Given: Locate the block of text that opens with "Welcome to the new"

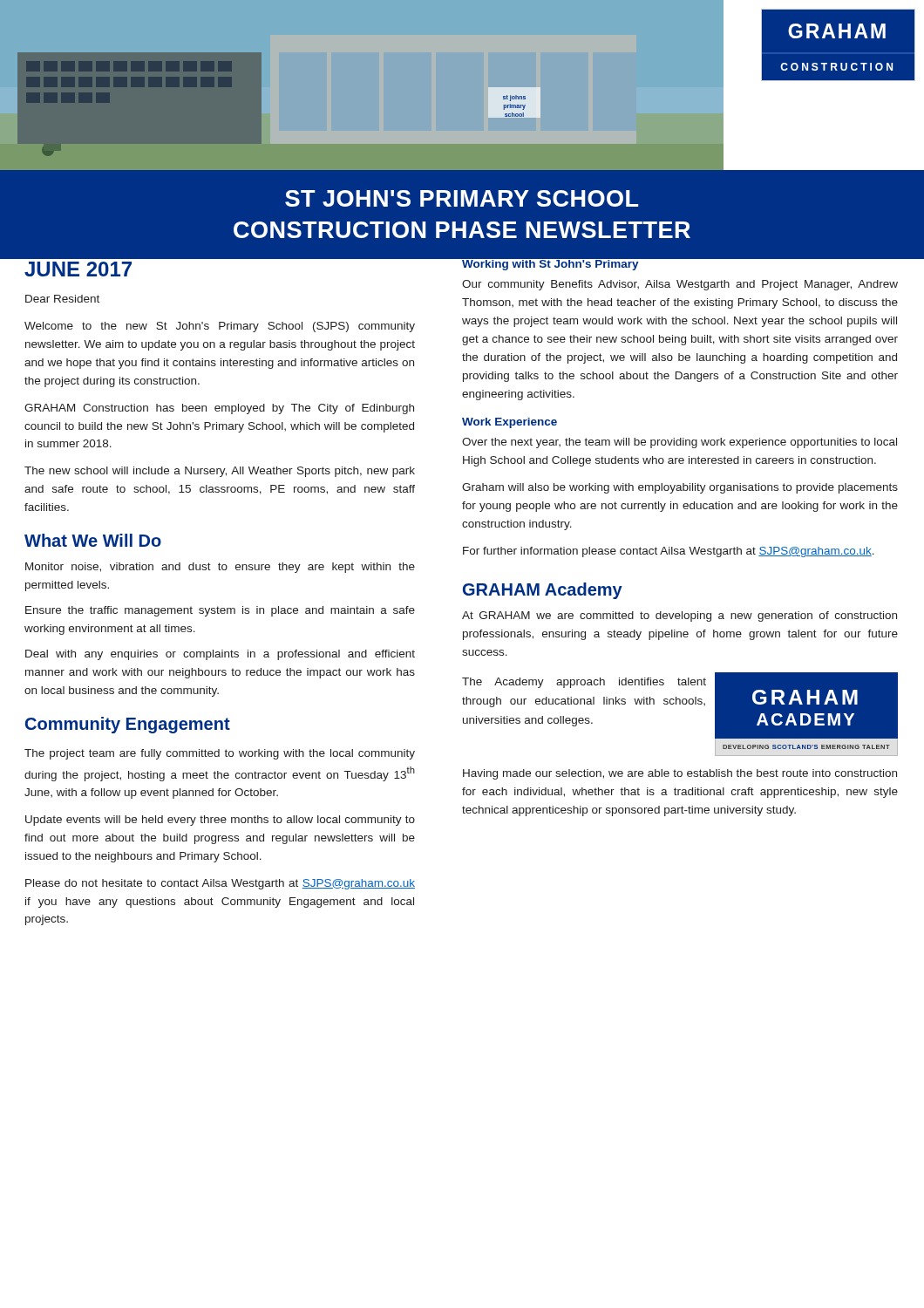Looking at the screenshot, I should [x=220, y=353].
